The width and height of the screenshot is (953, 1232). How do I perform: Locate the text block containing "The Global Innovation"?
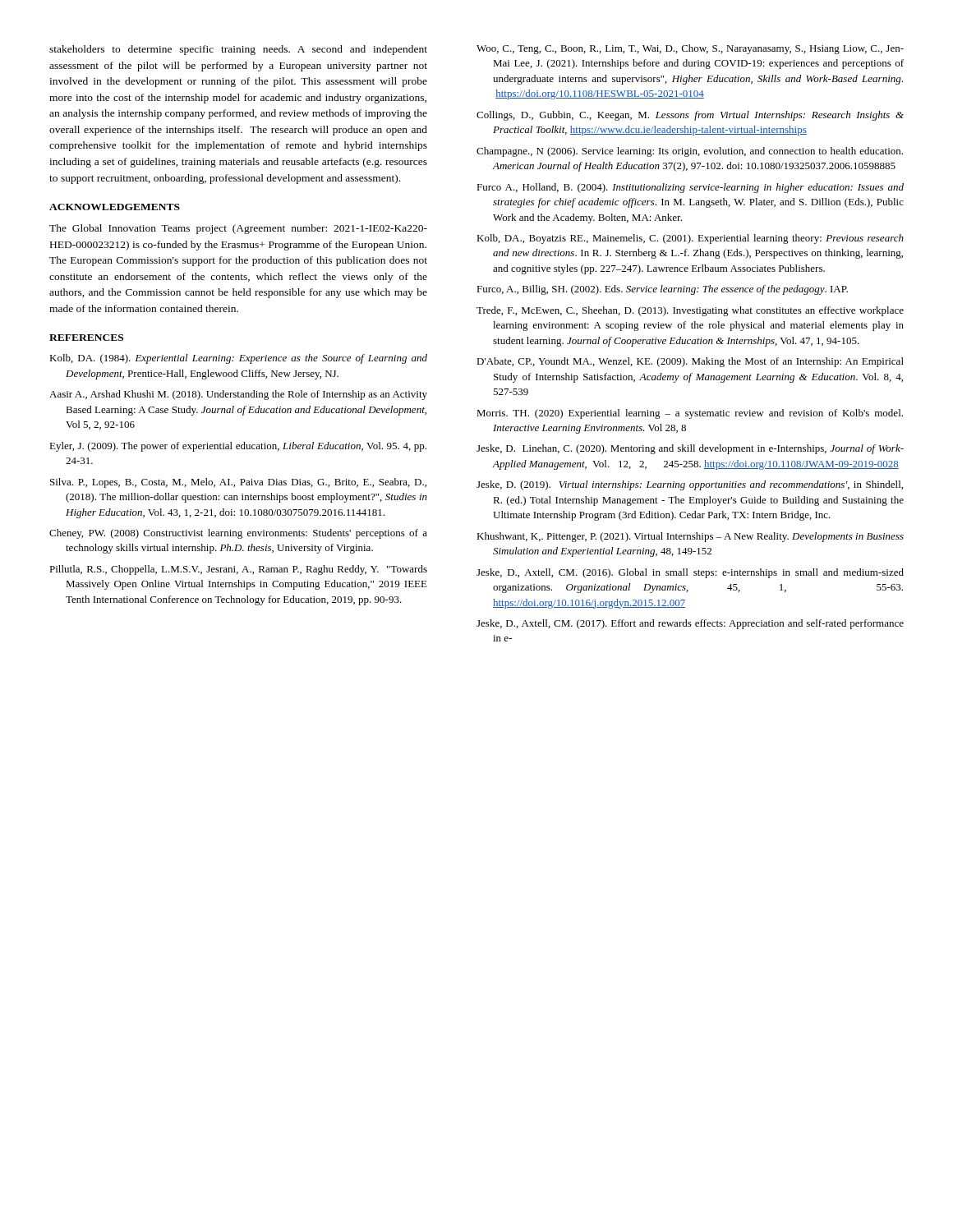point(238,268)
